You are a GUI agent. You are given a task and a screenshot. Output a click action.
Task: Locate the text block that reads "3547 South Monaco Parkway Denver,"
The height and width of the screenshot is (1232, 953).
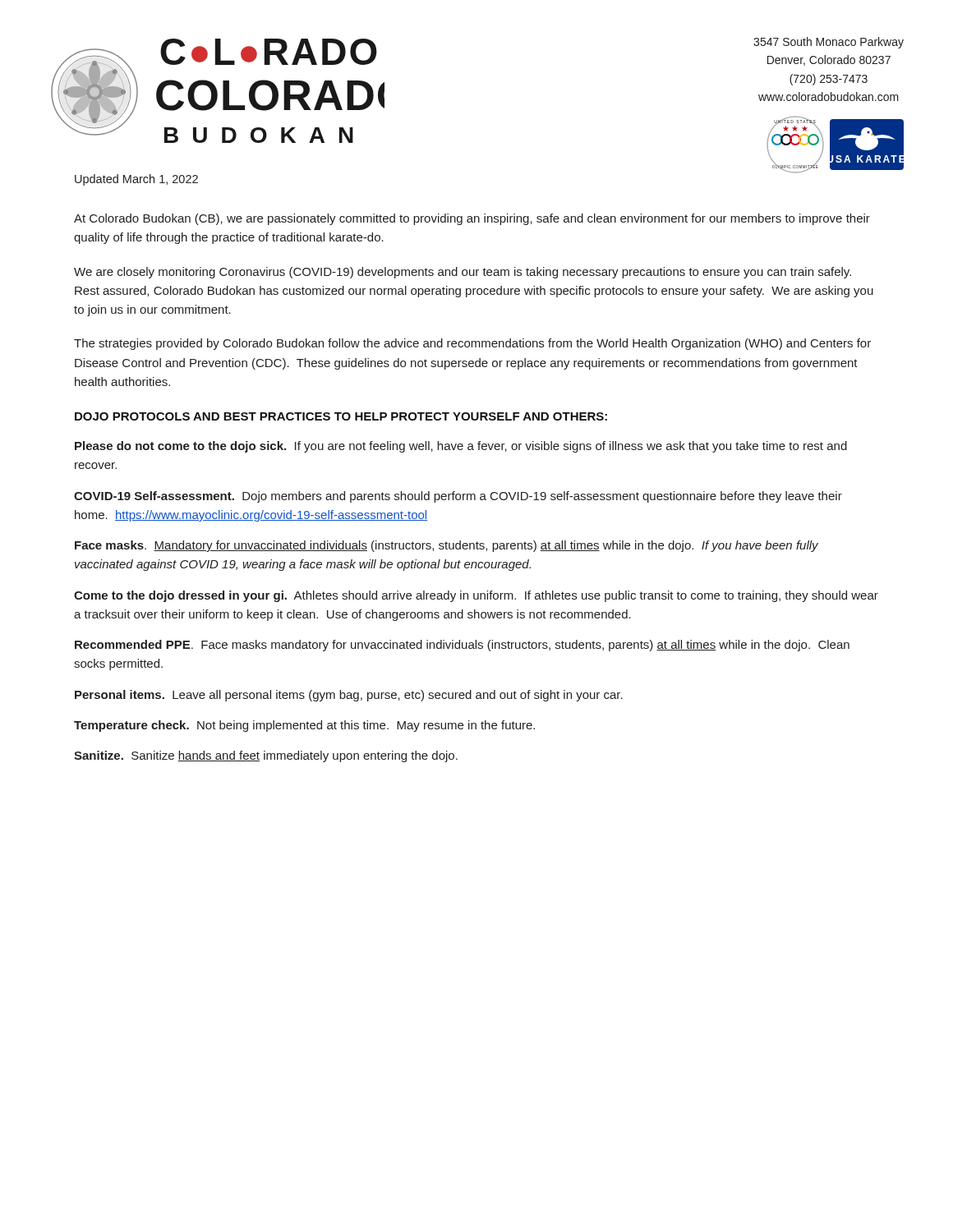click(829, 69)
